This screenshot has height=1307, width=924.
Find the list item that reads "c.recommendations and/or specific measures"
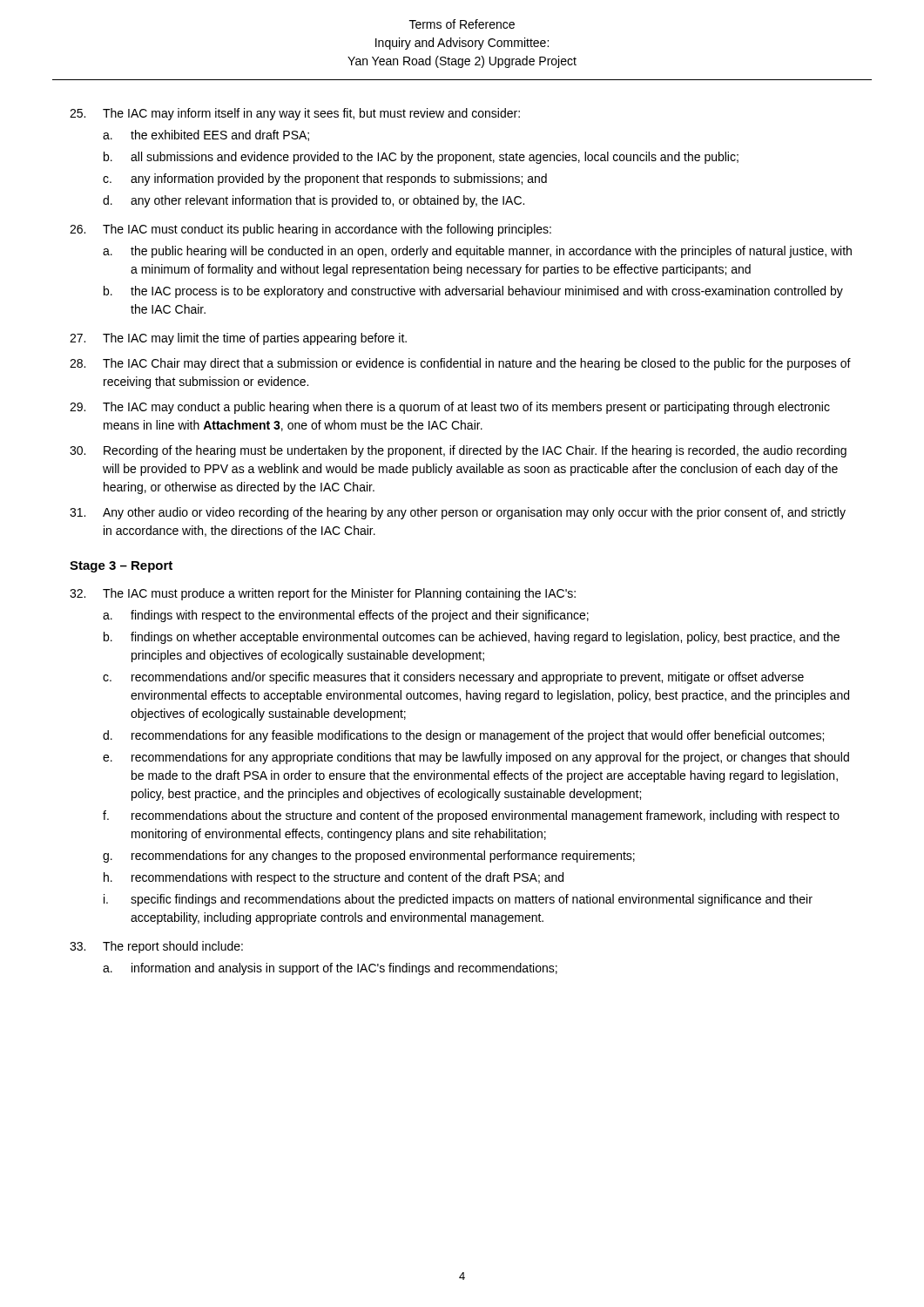479,695
